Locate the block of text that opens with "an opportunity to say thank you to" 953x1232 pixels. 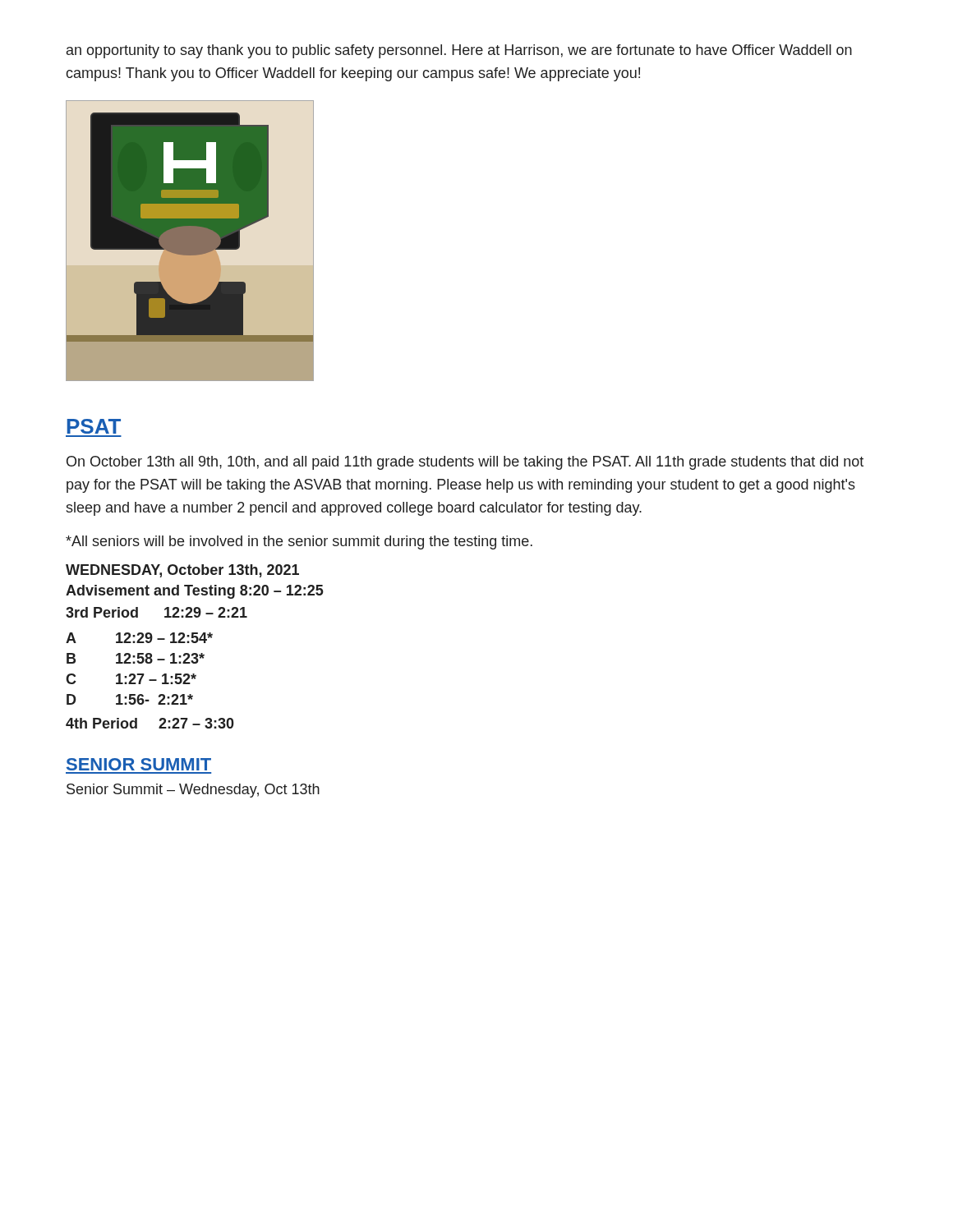[x=459, y=62]
